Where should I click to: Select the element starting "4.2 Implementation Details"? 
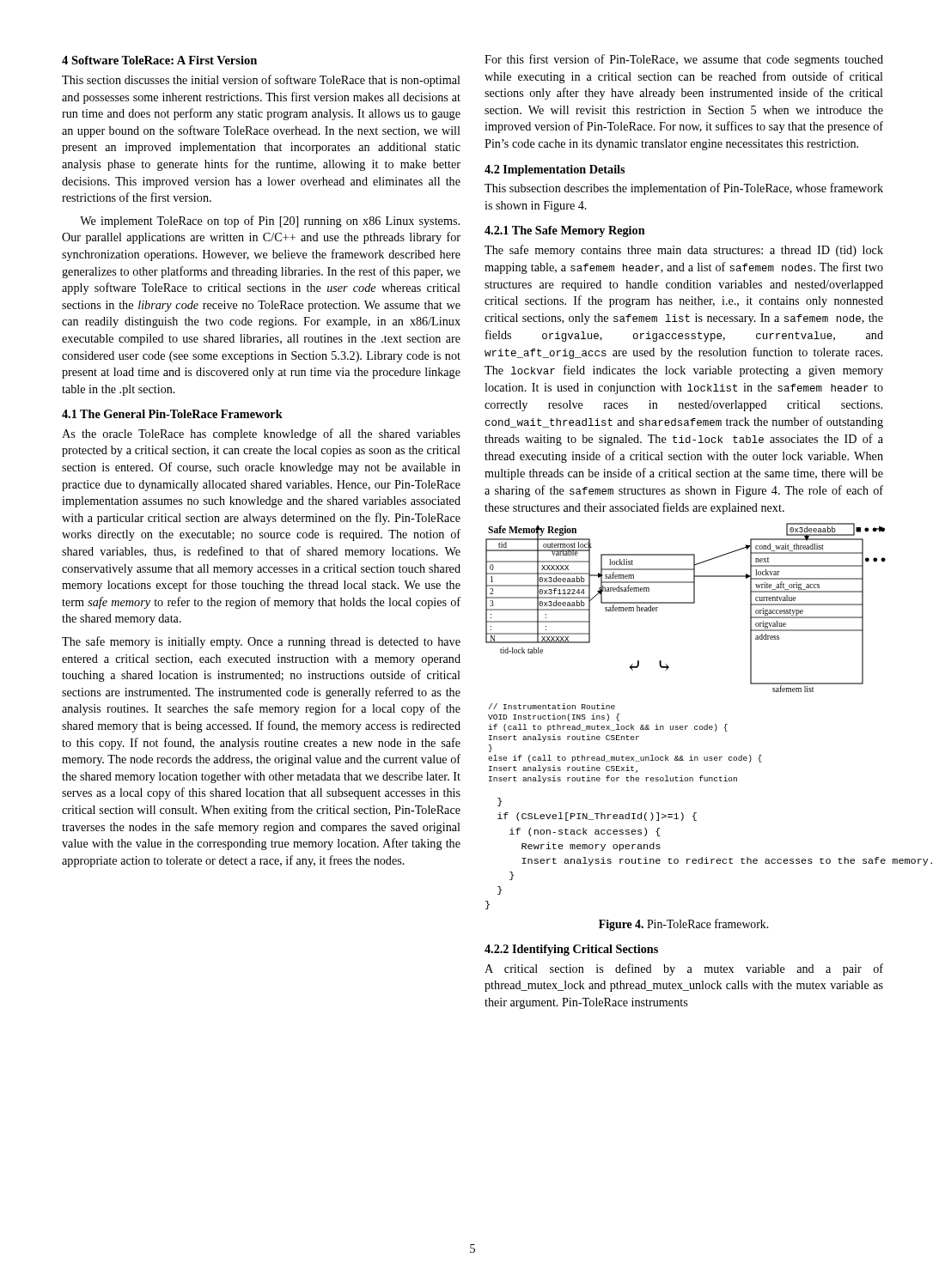tap(555, 170)
